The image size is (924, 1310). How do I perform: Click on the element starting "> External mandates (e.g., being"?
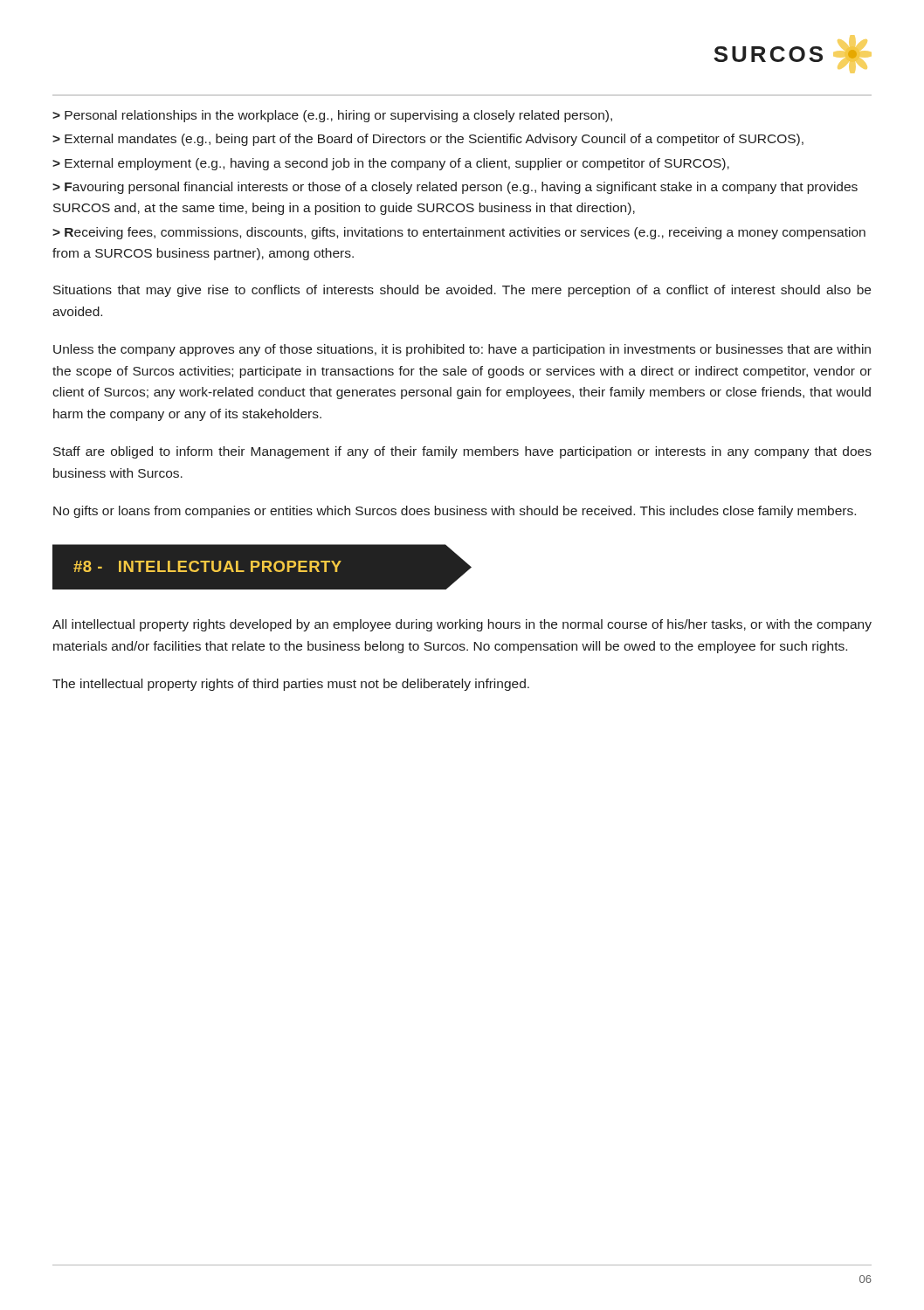[x=428, y=139]
